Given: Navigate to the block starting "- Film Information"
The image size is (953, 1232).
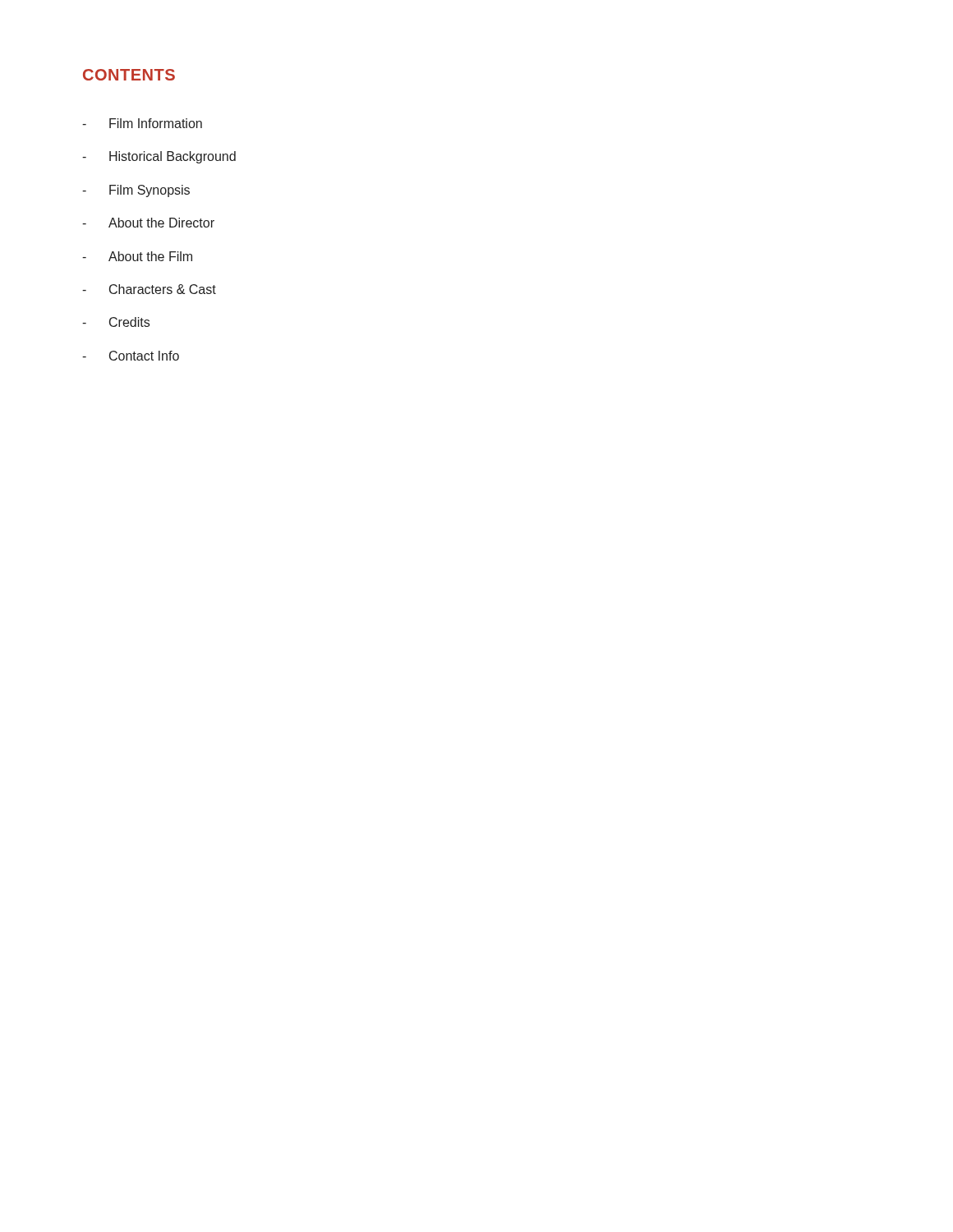Looking at the screenshot, I should 142,124.
